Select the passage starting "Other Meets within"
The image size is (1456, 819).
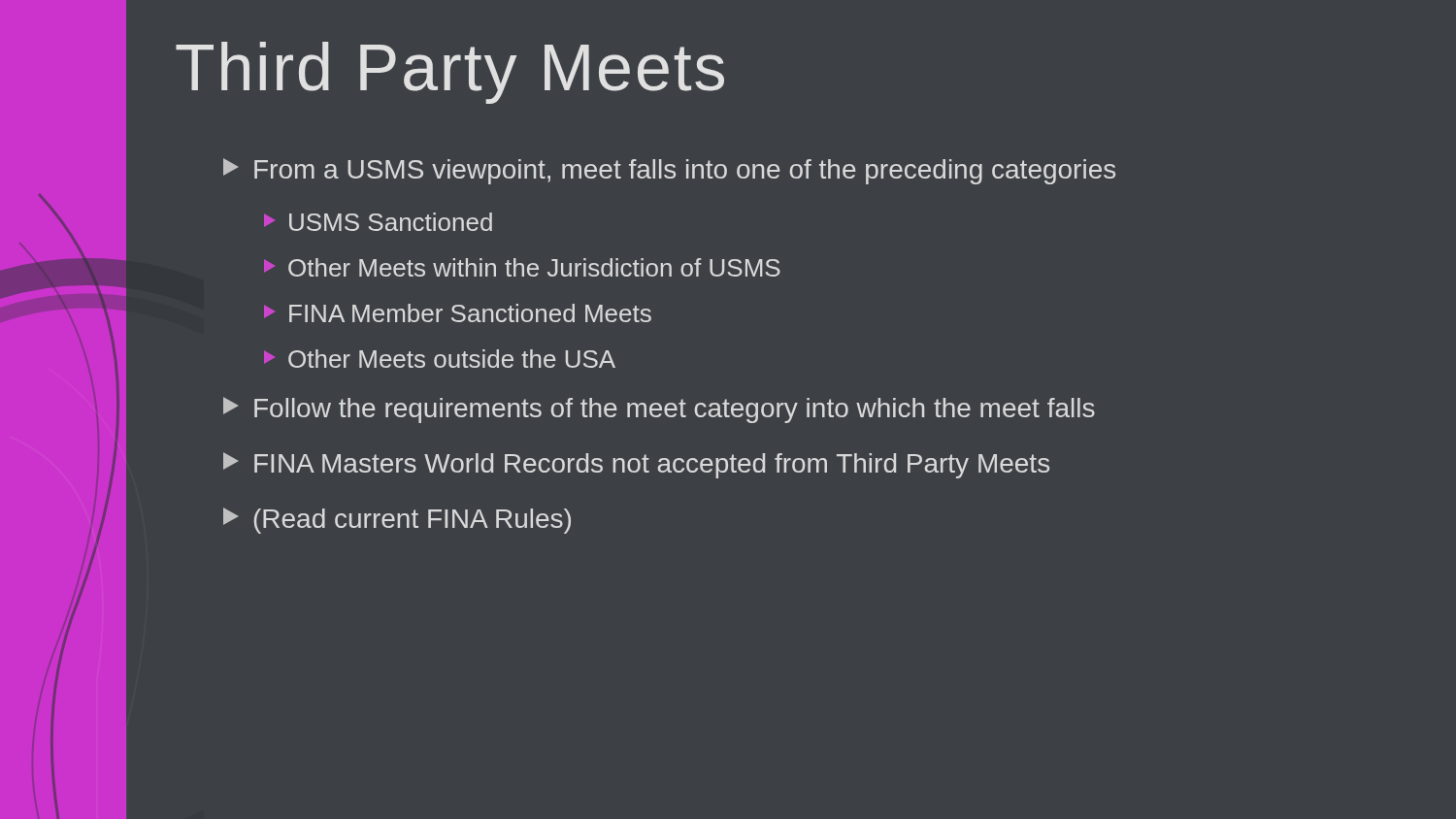[522, 269]
